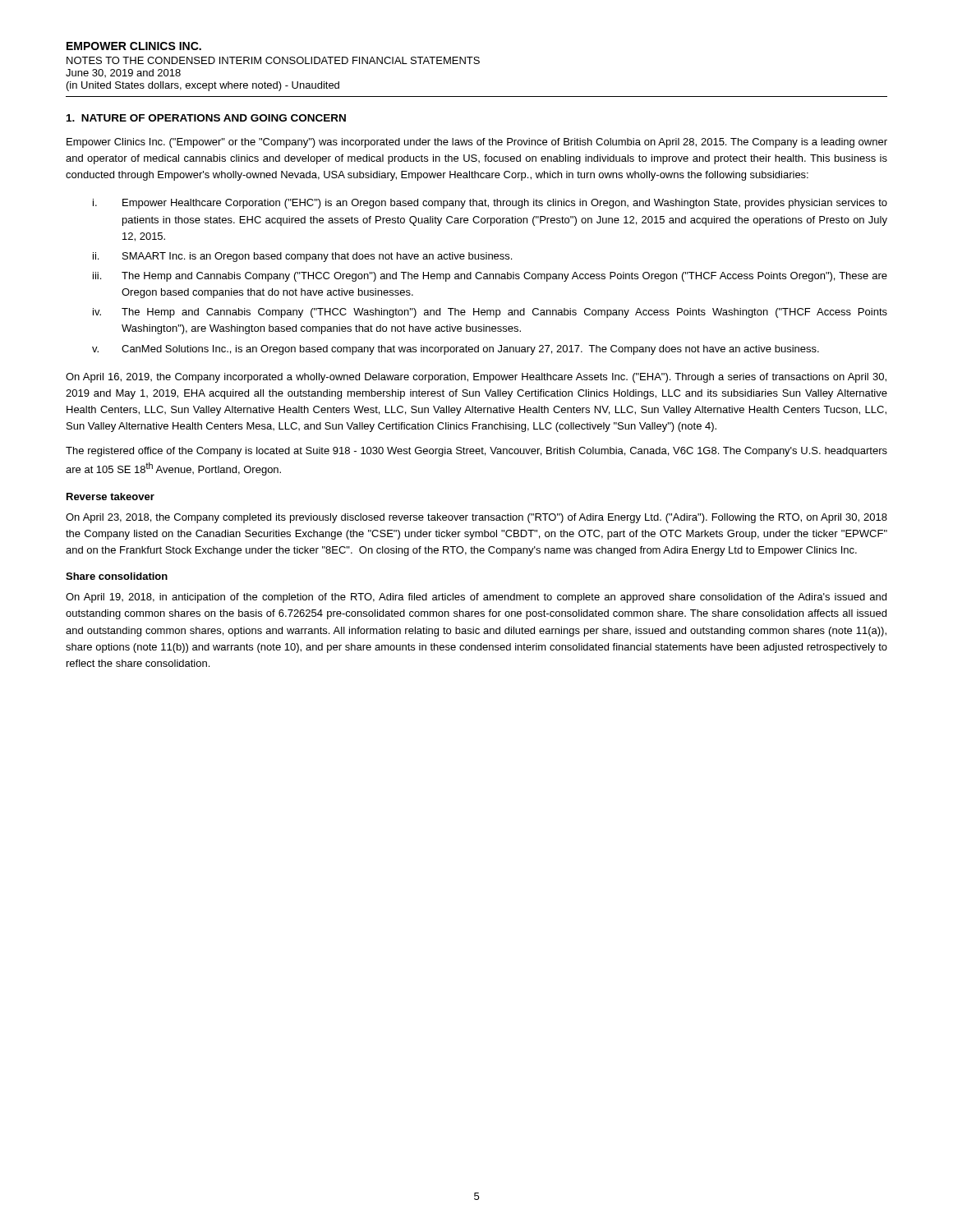Find the block starting "On April 19, 2018,"
The image size is (953, 1232).
point(476,630)
